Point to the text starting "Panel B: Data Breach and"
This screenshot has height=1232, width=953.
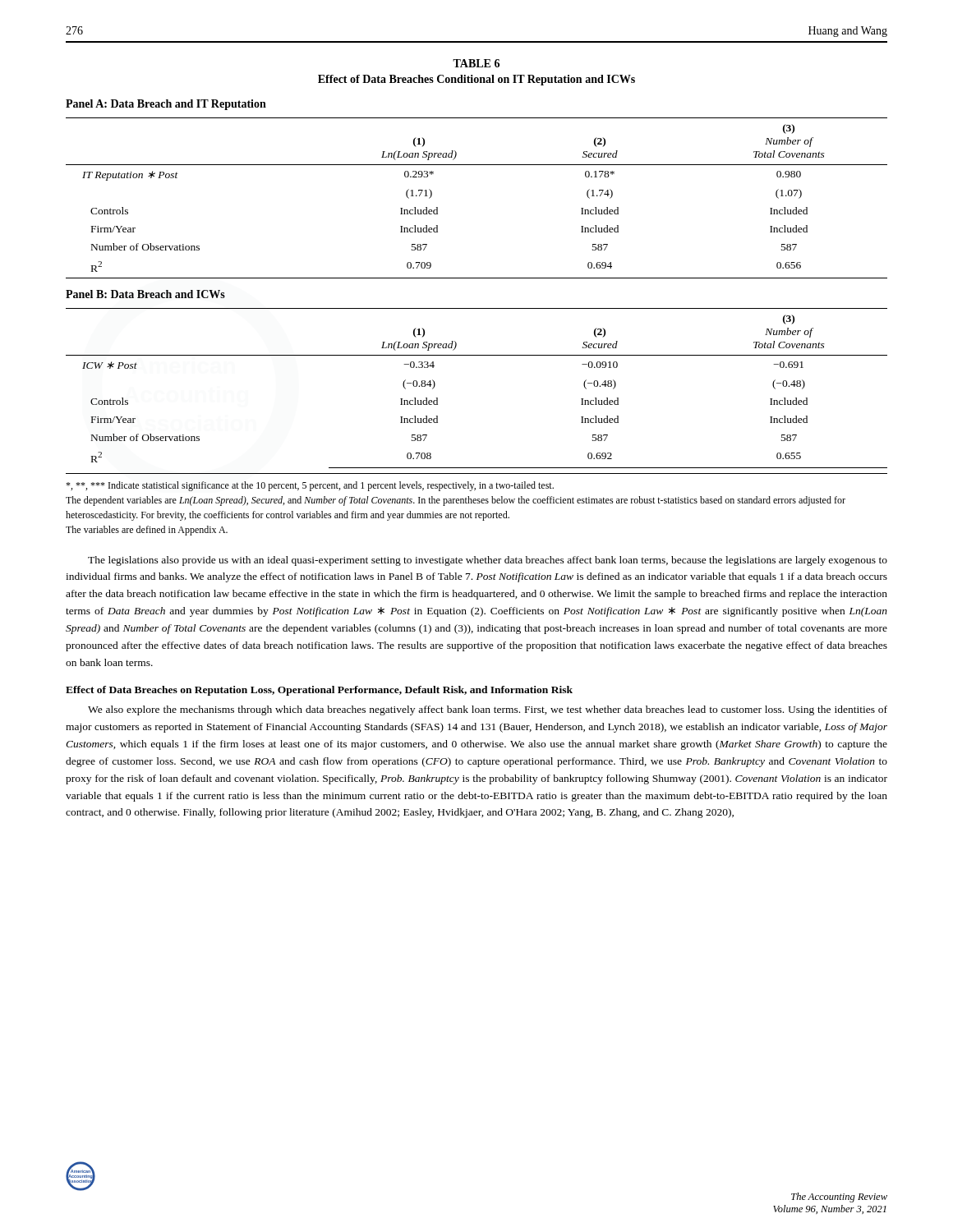[x=145, y=294]
